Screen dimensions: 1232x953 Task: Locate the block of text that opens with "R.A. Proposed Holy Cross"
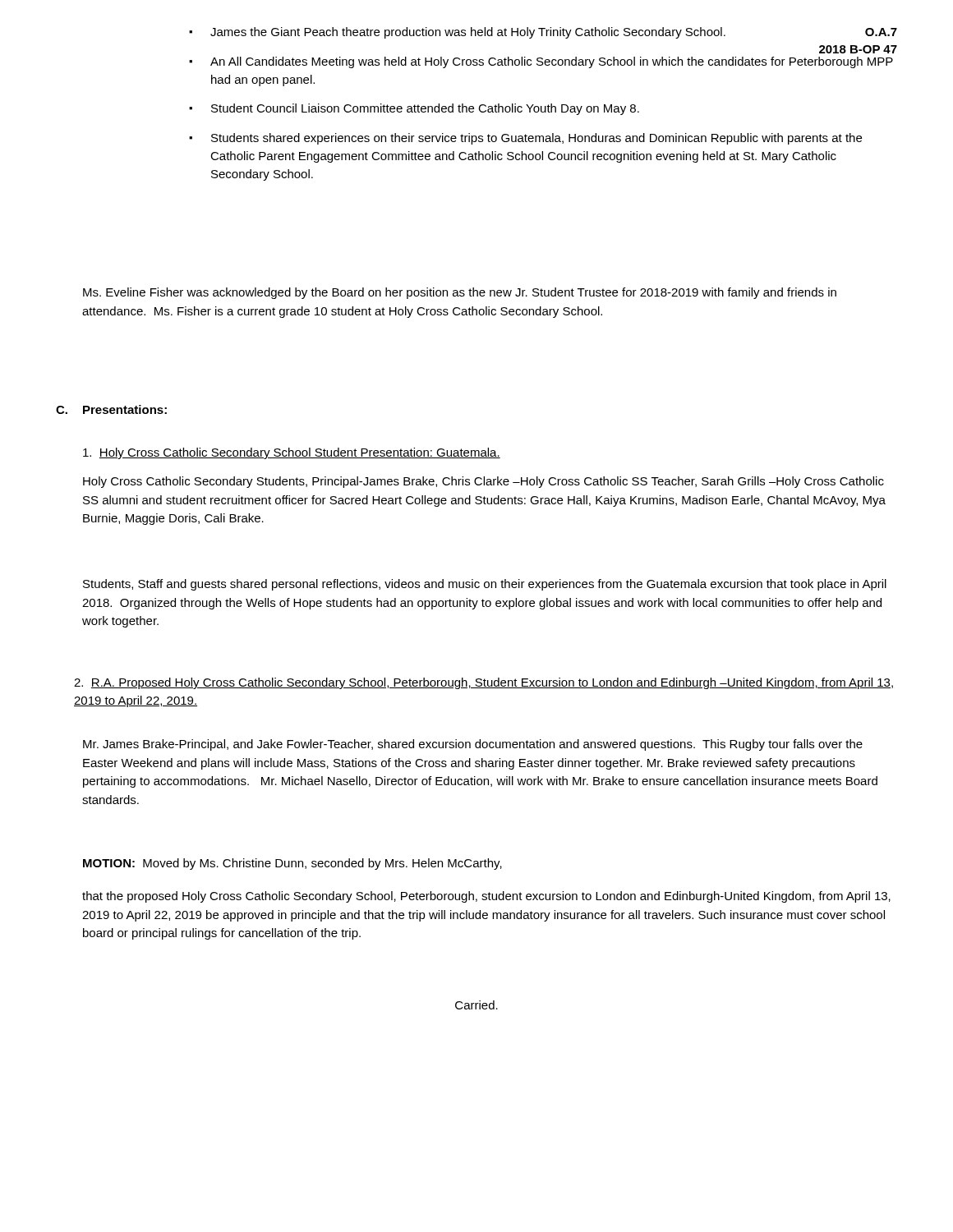(x=484, y=691)
